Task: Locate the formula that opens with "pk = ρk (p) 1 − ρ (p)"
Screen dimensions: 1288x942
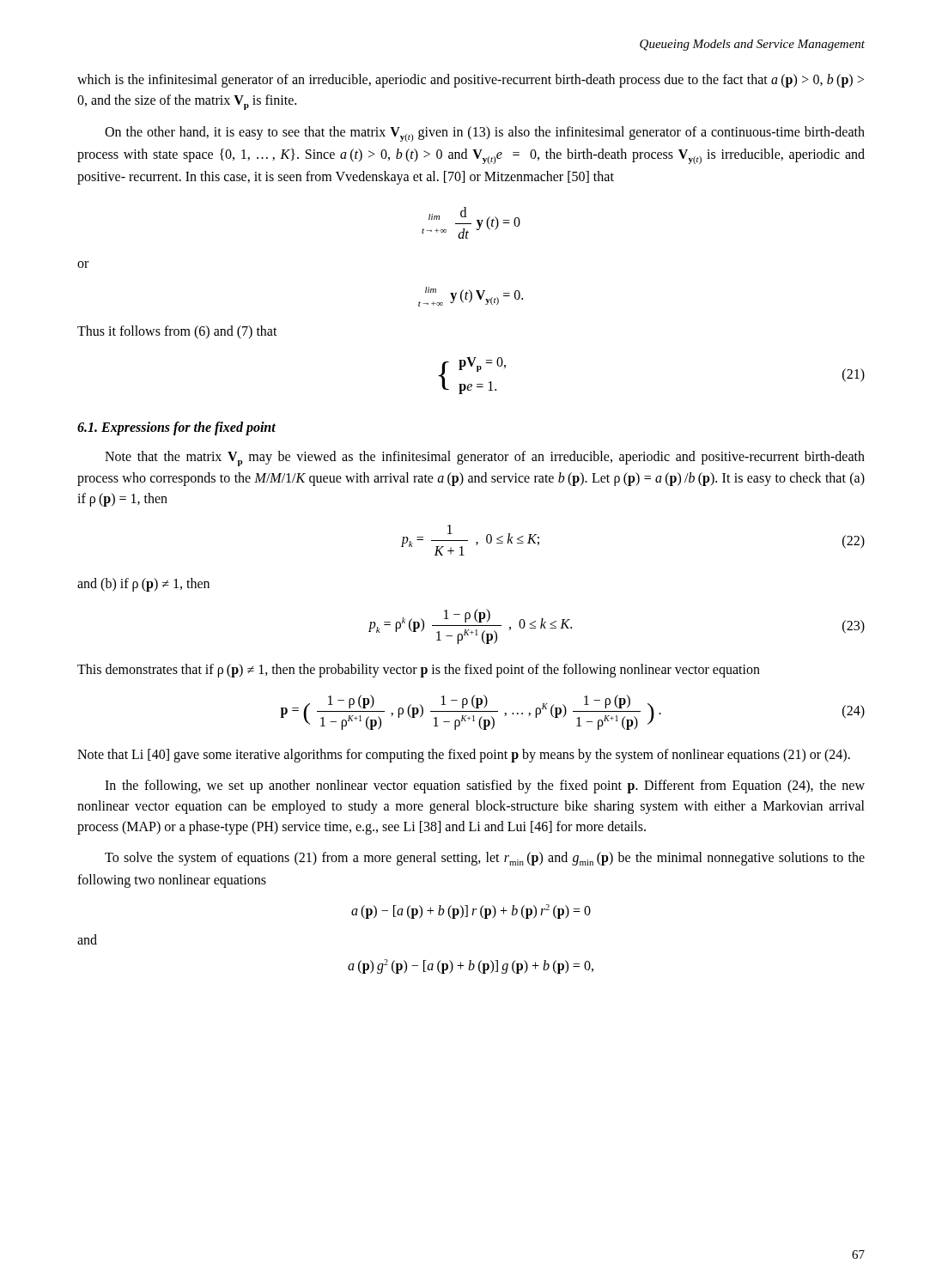Action: [x=467, y=626]
